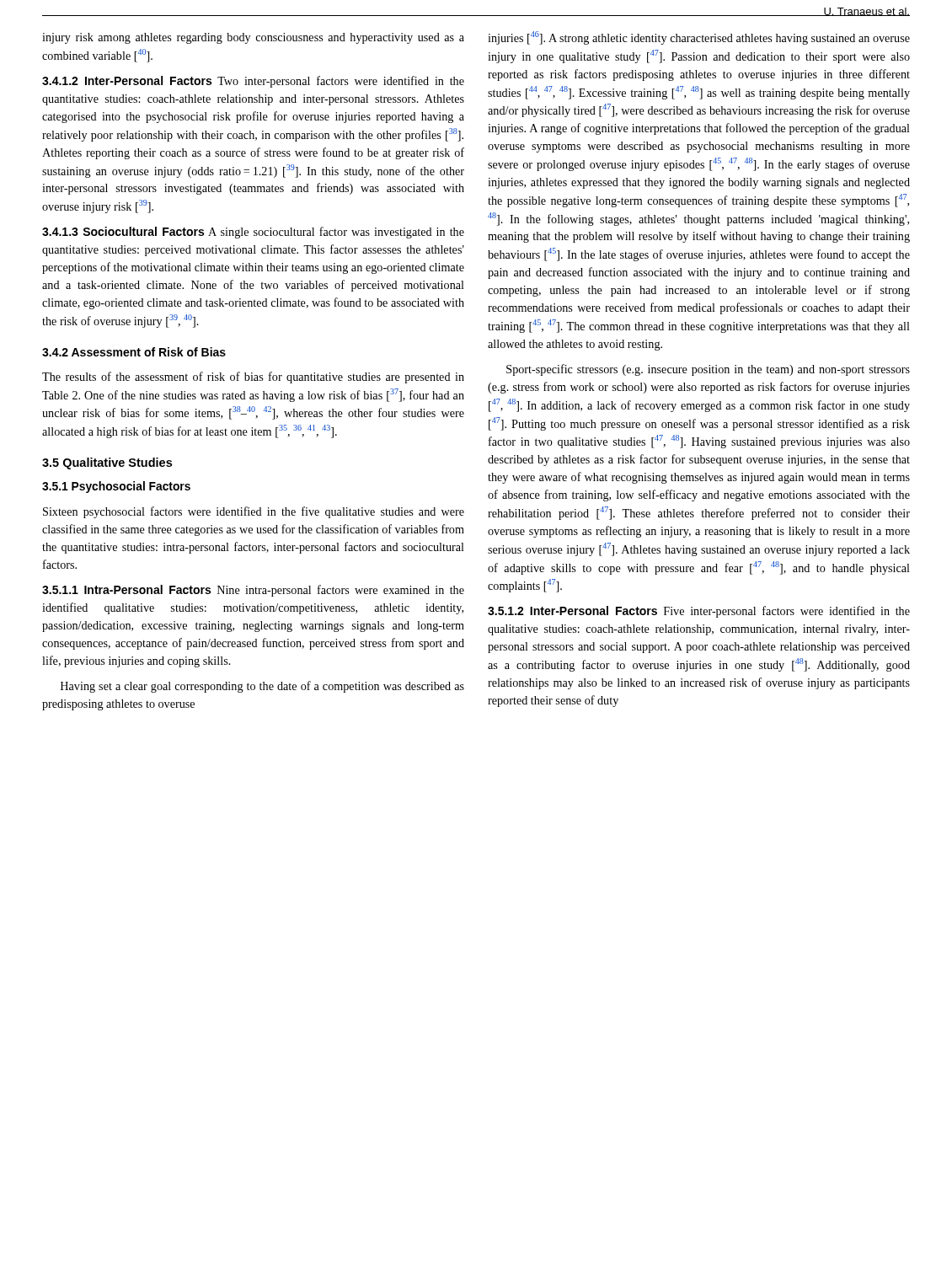Find the element starting "4.1.3 Sociocultural Factors A single sociocultural factor was"
The width and height of the screenshot is (952, 1264).
[253, 277]
